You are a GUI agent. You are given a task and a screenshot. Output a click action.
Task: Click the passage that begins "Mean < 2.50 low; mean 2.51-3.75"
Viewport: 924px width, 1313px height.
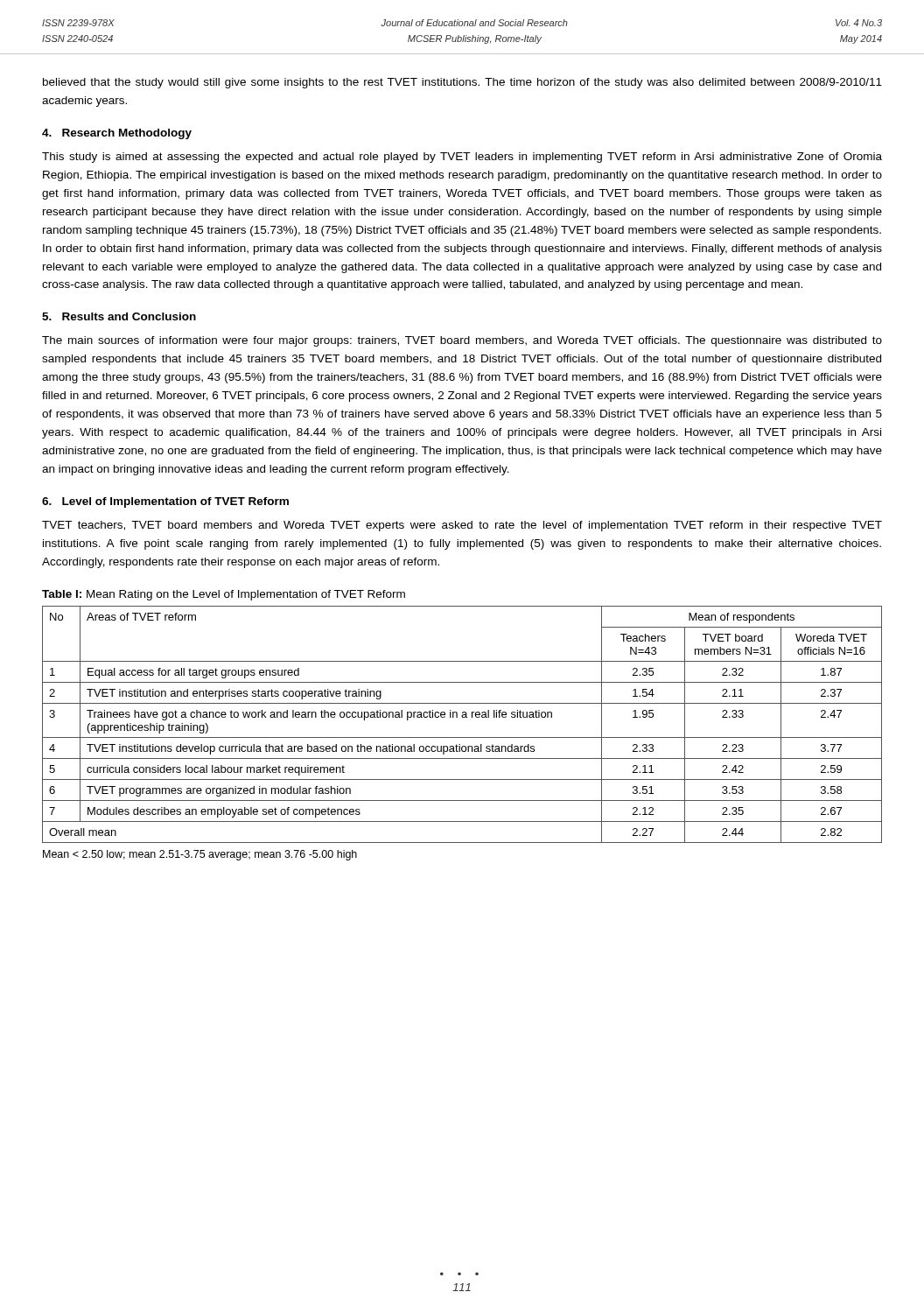[200, 854]
